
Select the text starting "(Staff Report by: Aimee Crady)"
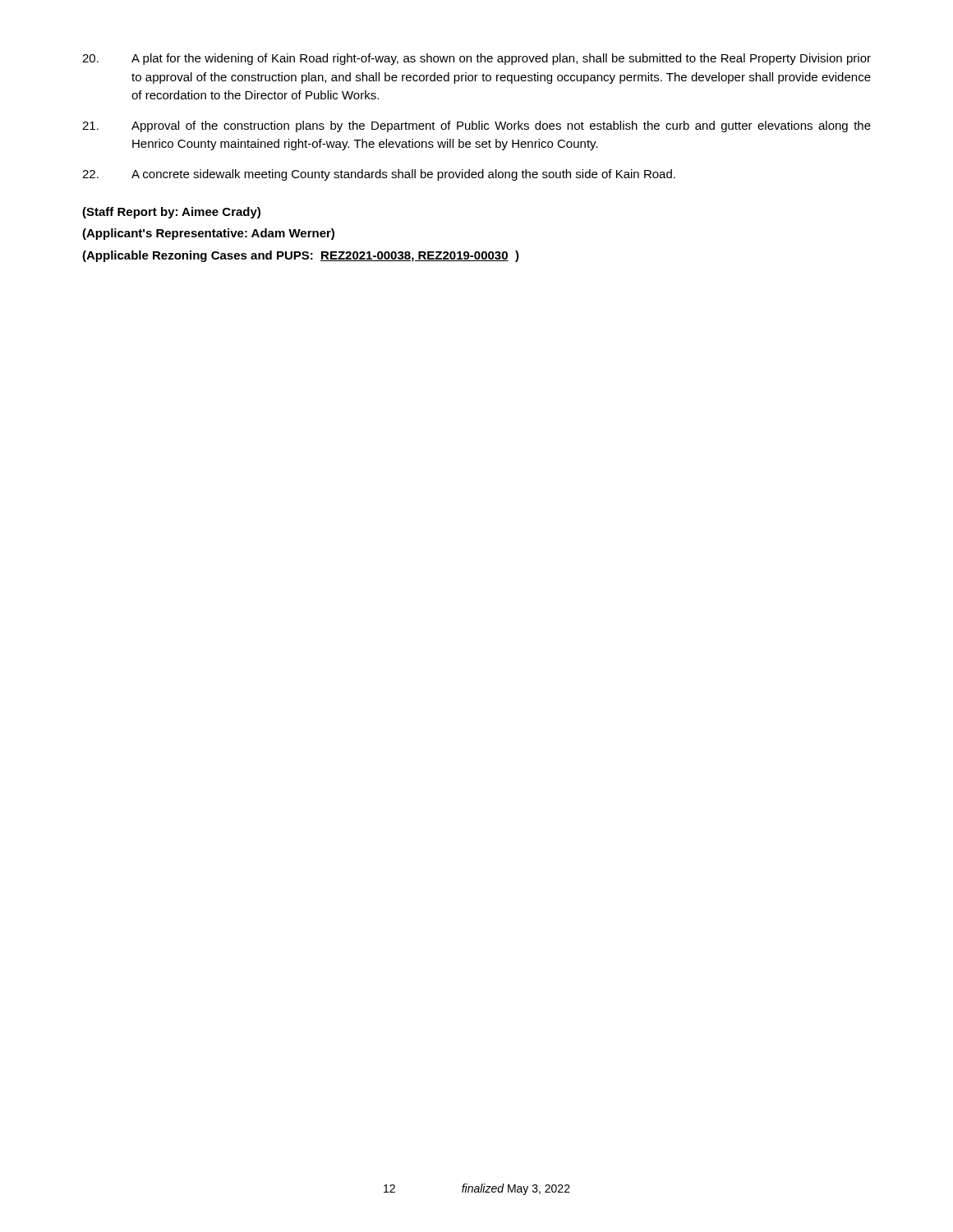click(x=171, y=213)
